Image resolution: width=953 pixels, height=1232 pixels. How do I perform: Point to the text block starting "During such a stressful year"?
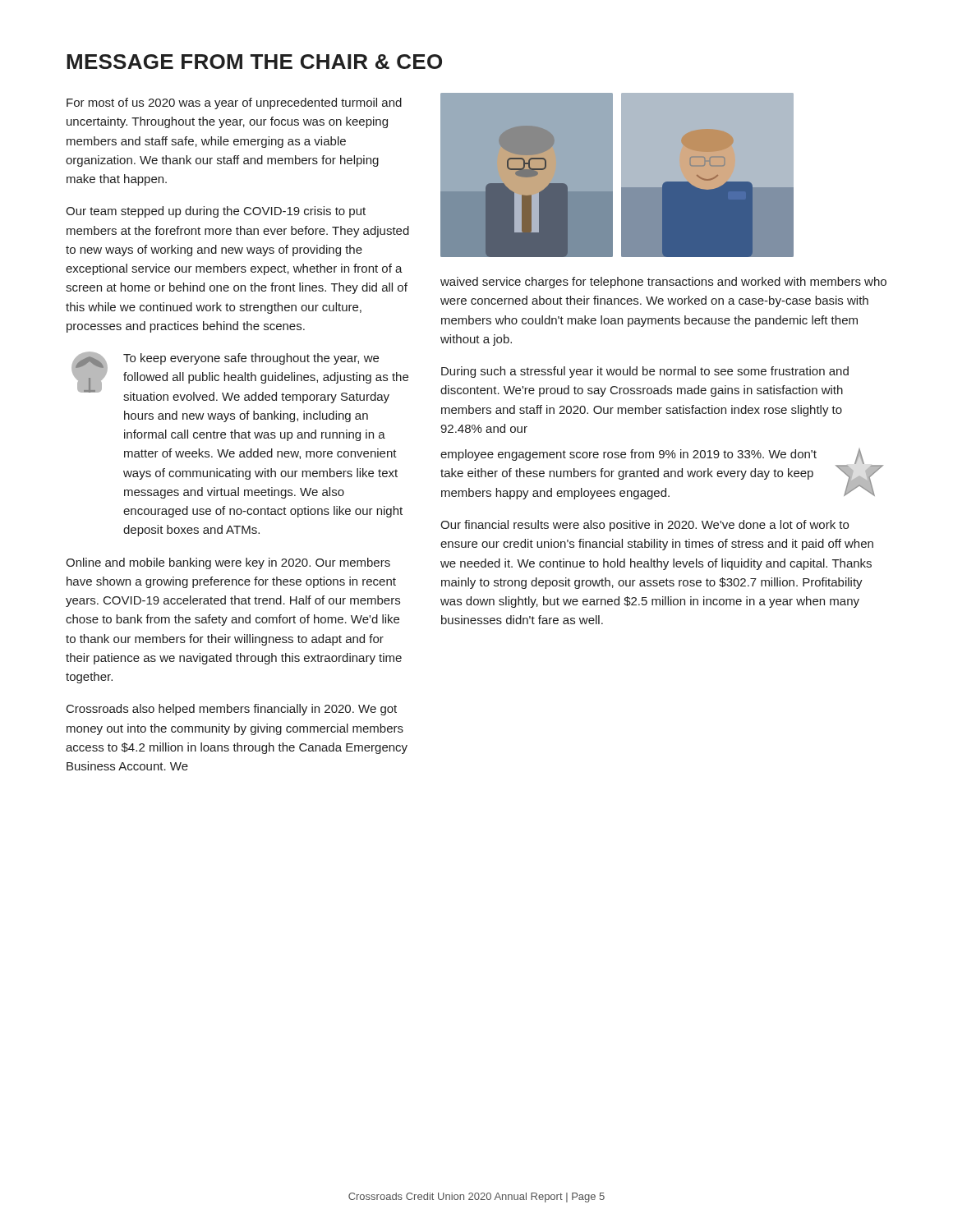[645, 372]
